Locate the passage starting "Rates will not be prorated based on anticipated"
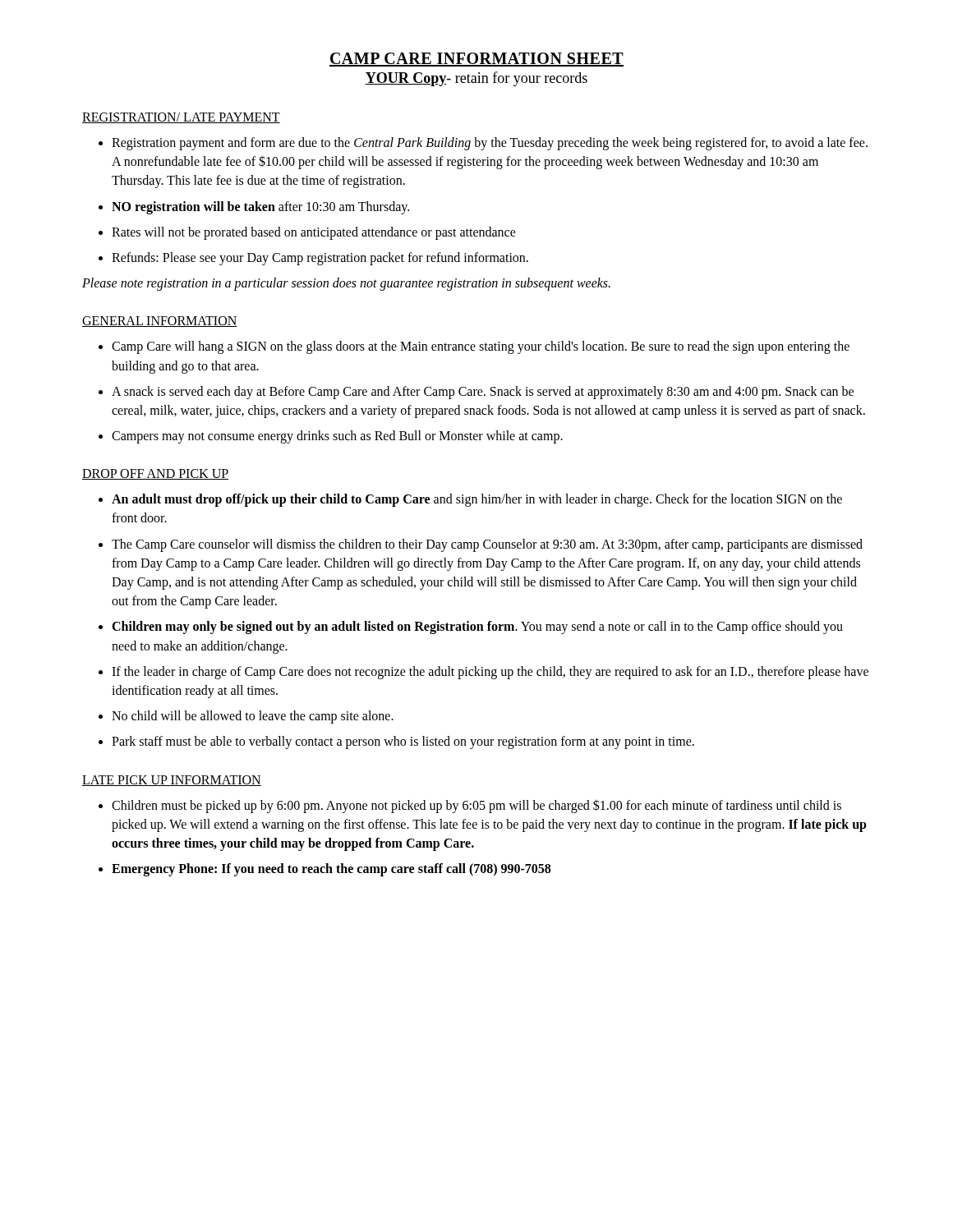 (476, 232)
